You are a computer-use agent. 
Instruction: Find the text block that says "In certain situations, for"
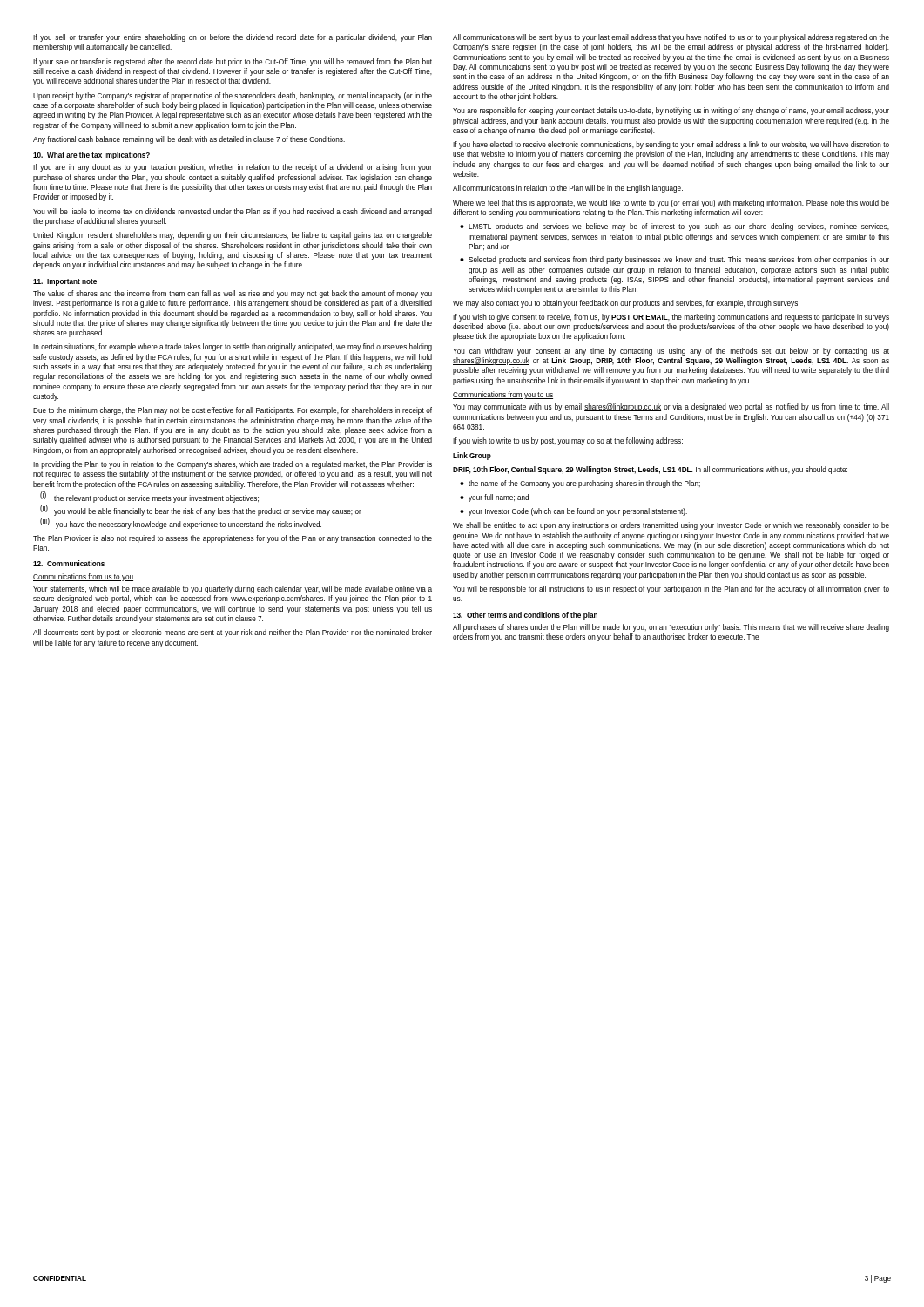[233, 372]
